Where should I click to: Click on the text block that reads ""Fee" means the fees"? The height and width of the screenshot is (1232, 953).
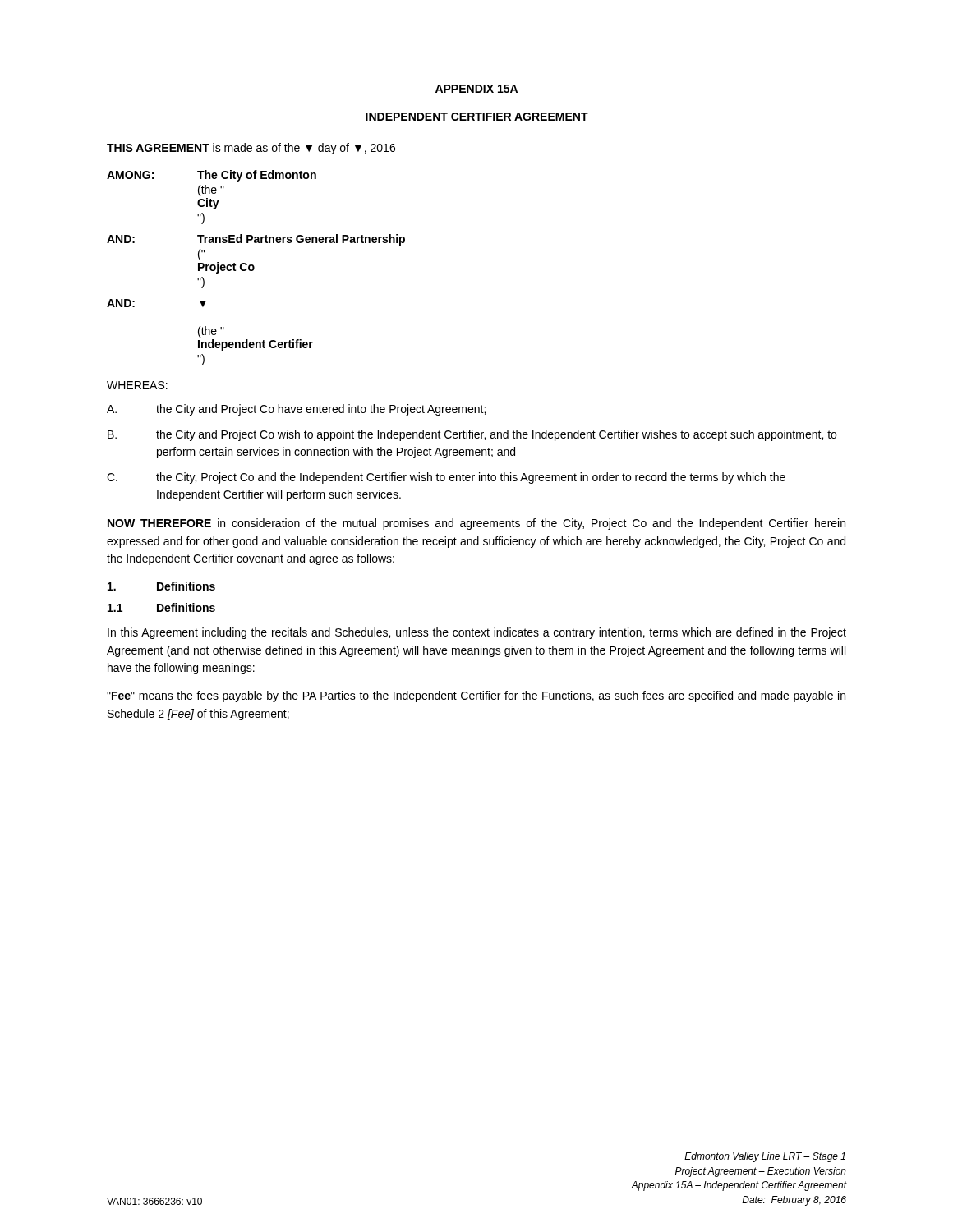(x=476, y=705)
